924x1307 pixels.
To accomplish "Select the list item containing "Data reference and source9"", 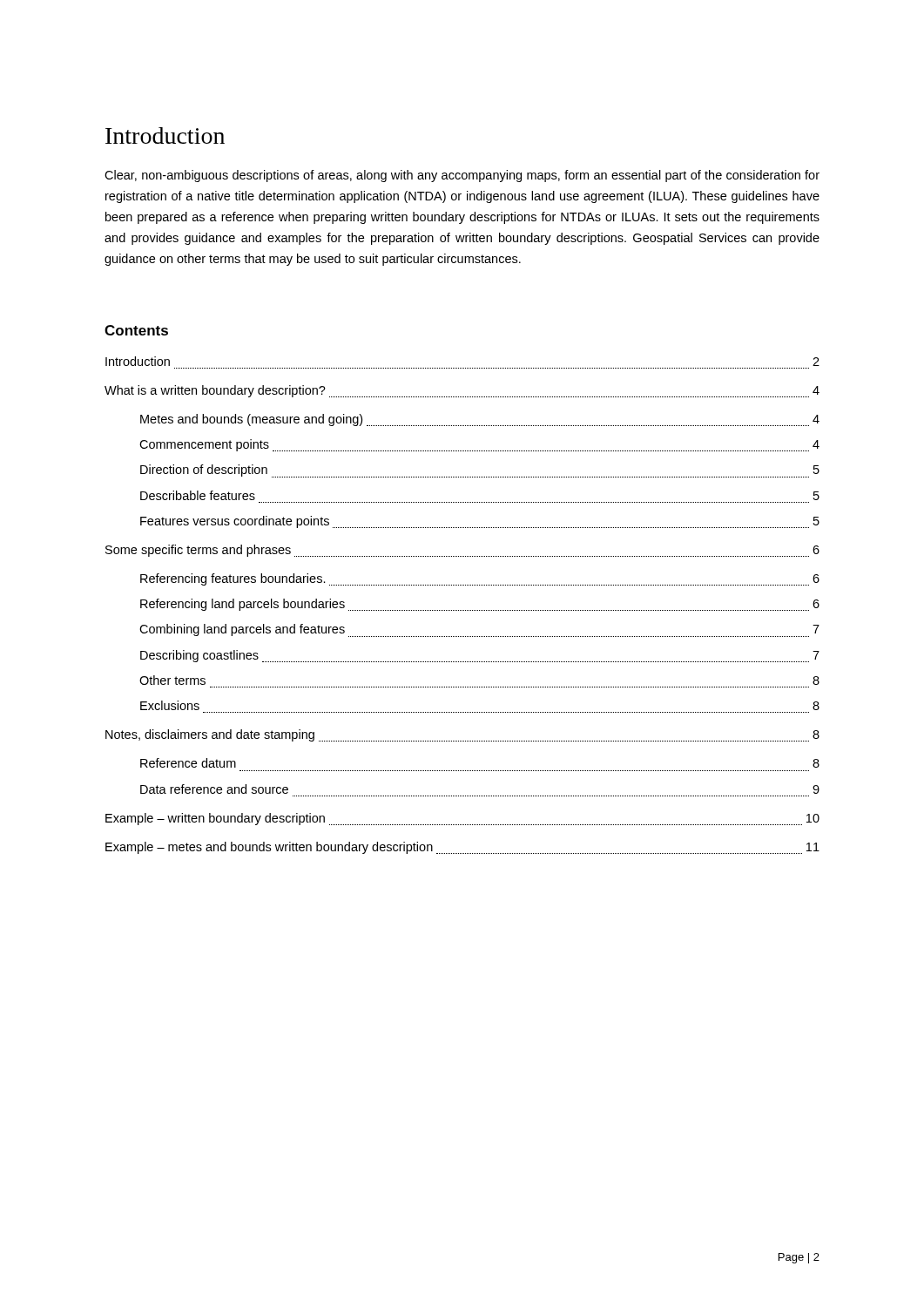I will click(x=479, y=790).
